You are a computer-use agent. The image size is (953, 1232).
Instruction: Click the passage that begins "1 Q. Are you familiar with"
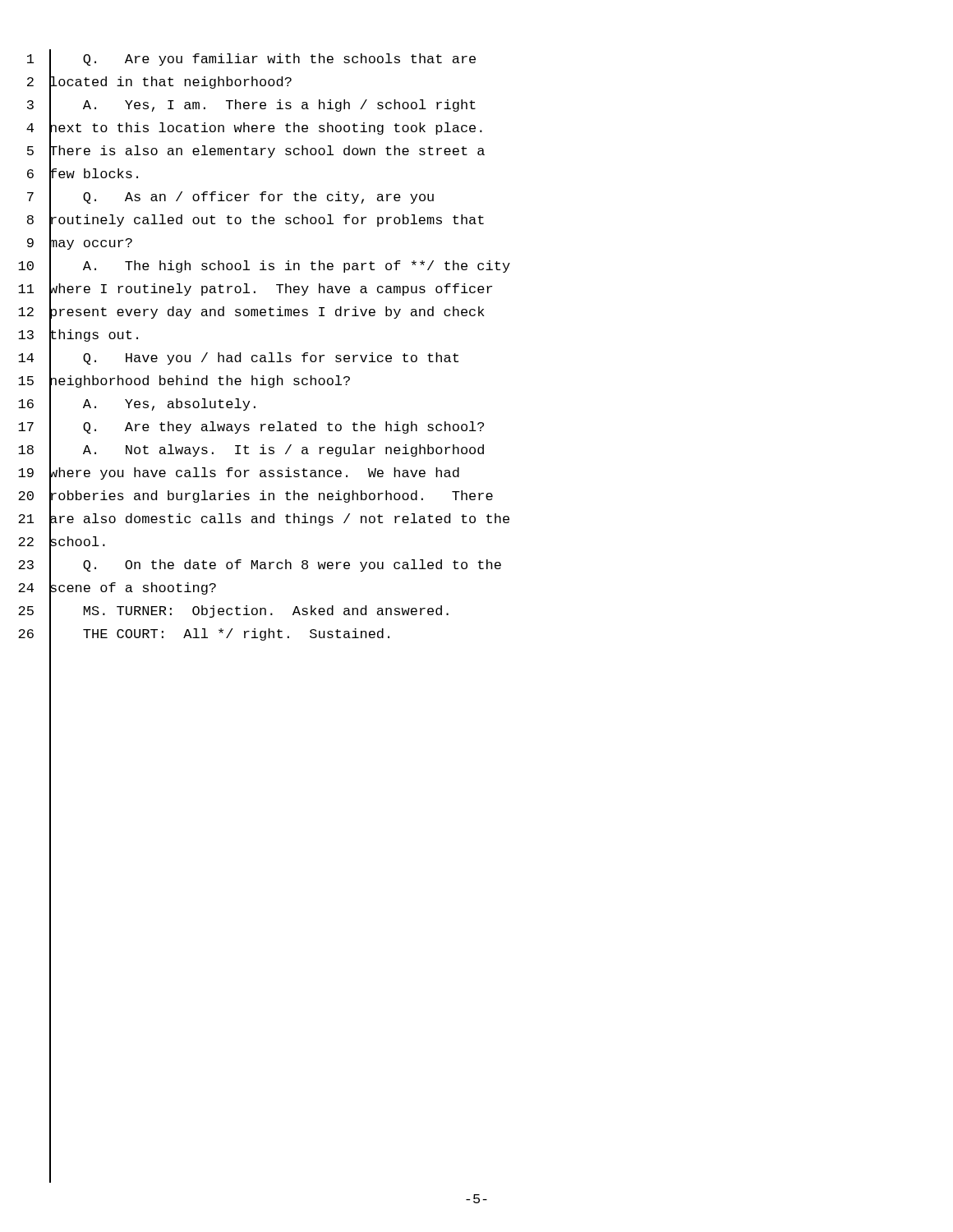coord(476,60)
